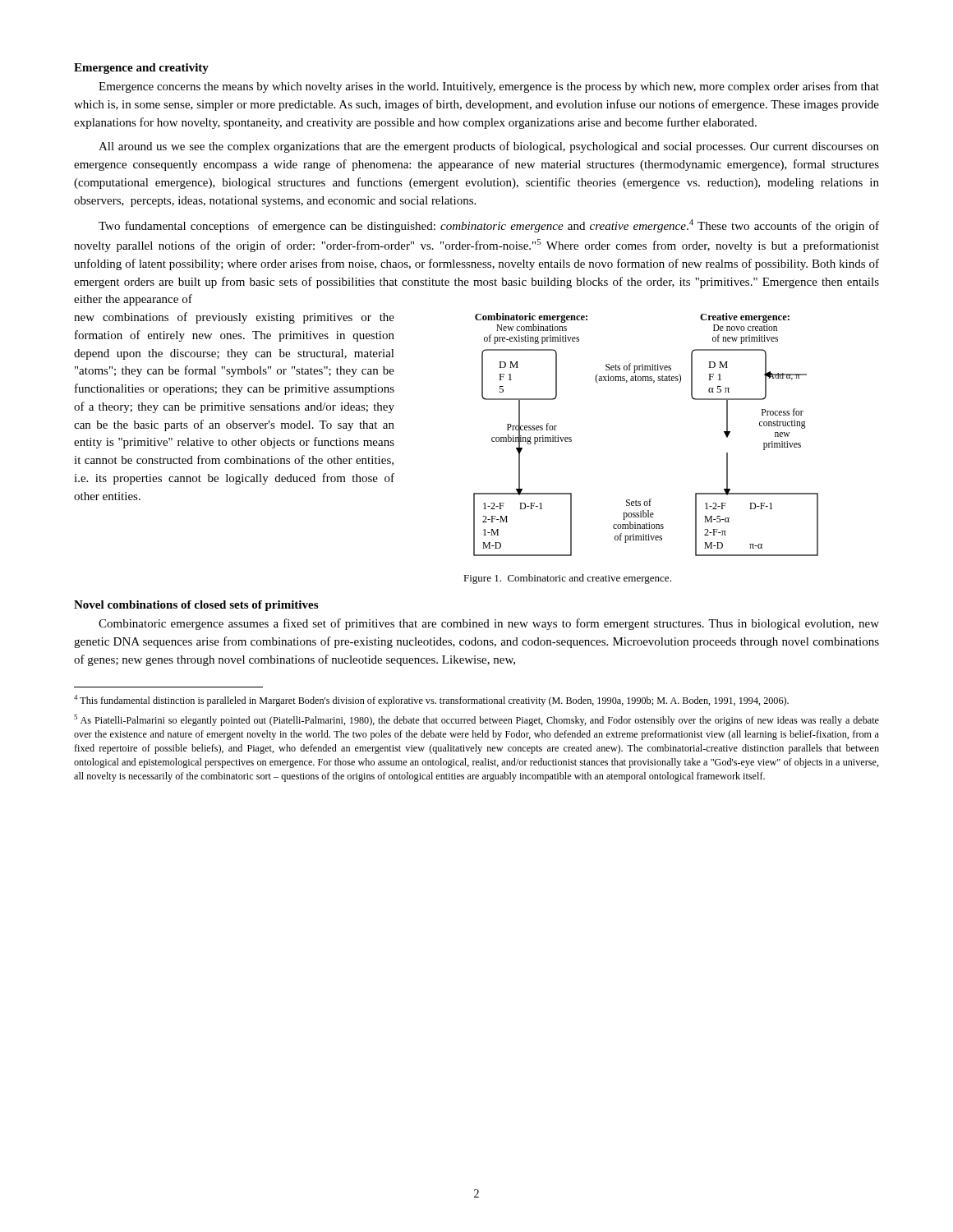Select the text block with the text "Two fundamental conceptions of emergence can be"

click(x=476, y=261)
